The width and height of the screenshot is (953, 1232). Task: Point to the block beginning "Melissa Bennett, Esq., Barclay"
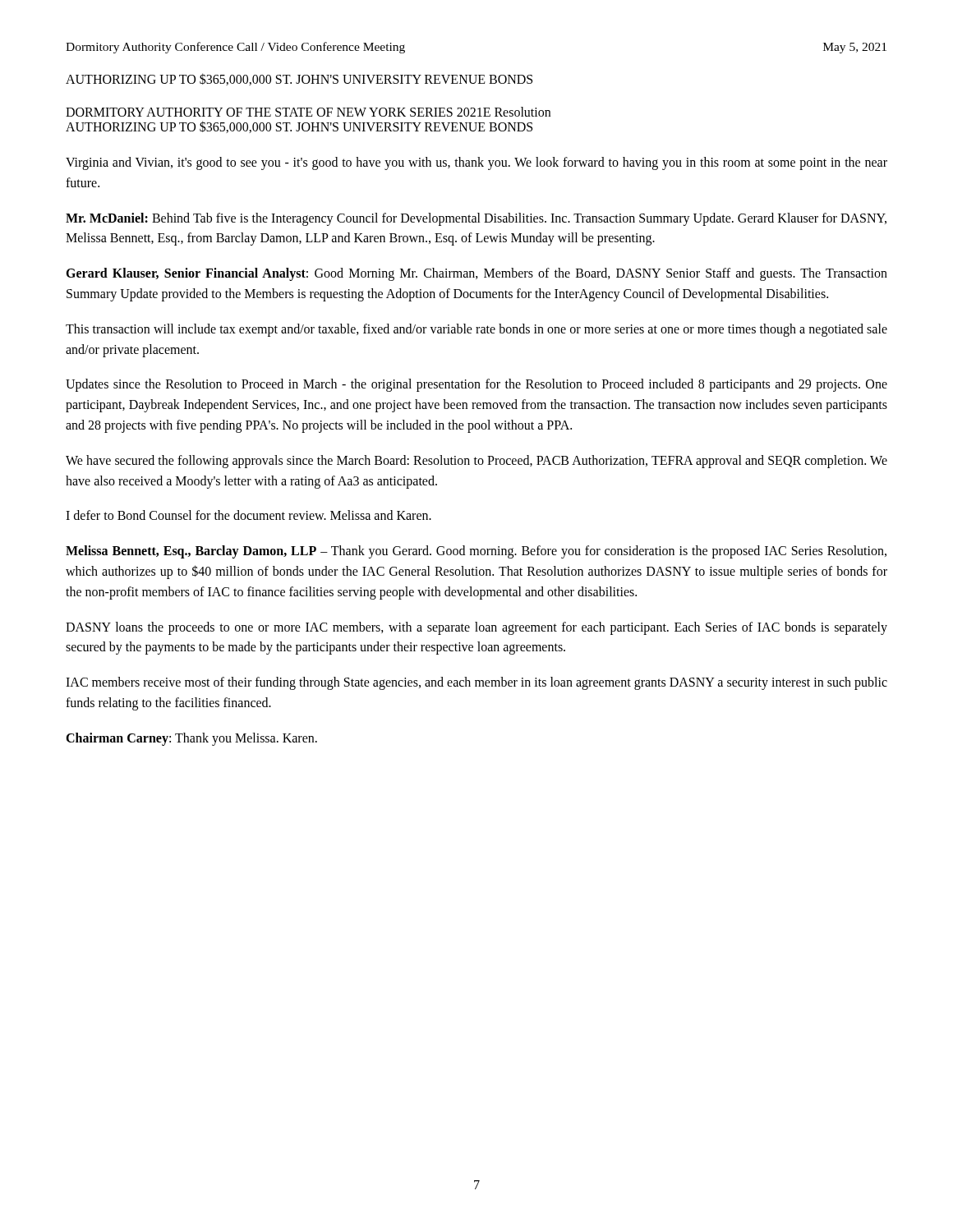476,571
